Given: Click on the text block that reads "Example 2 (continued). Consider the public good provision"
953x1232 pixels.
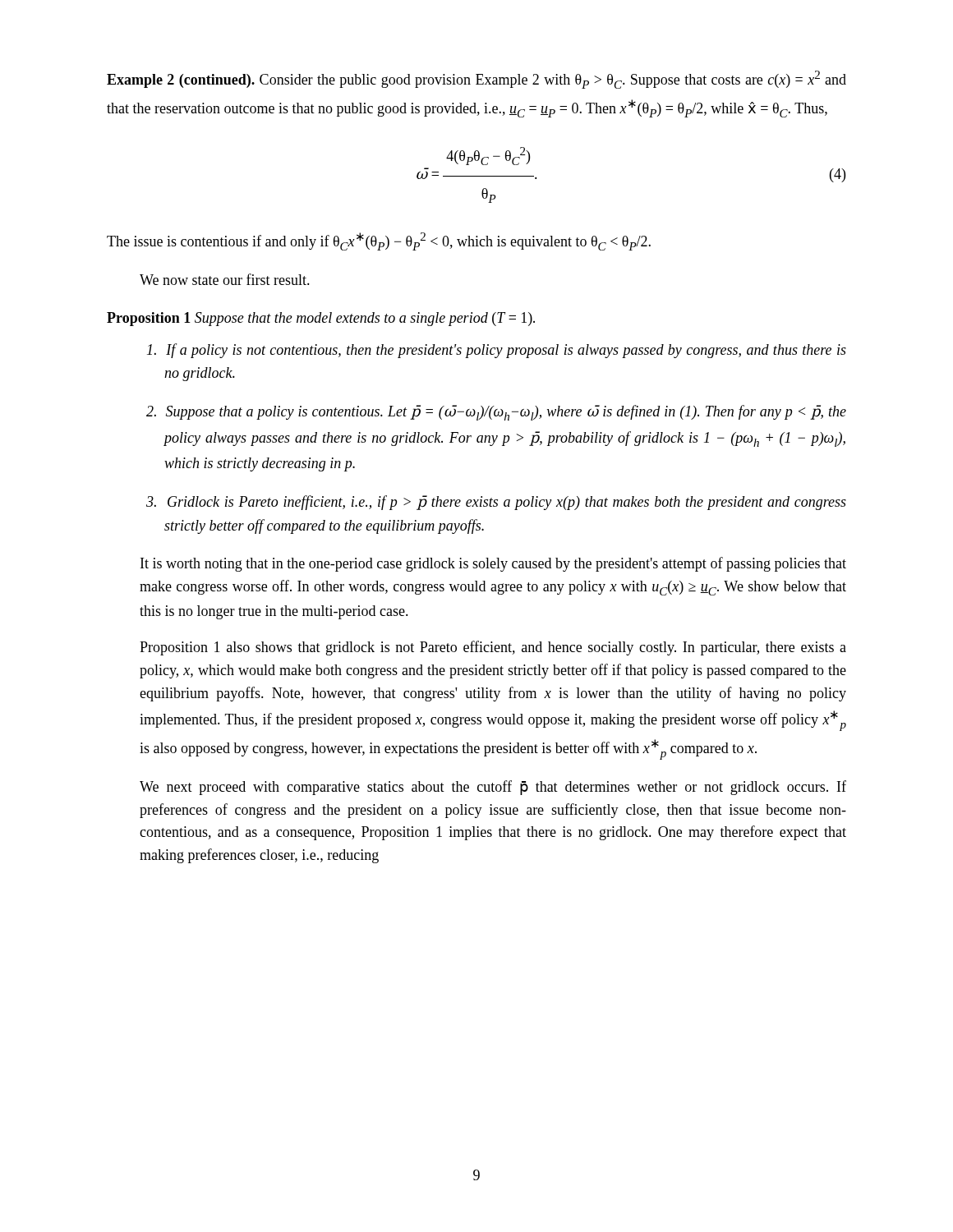Looking at the screenshot, I should click(x=476, y=94).
